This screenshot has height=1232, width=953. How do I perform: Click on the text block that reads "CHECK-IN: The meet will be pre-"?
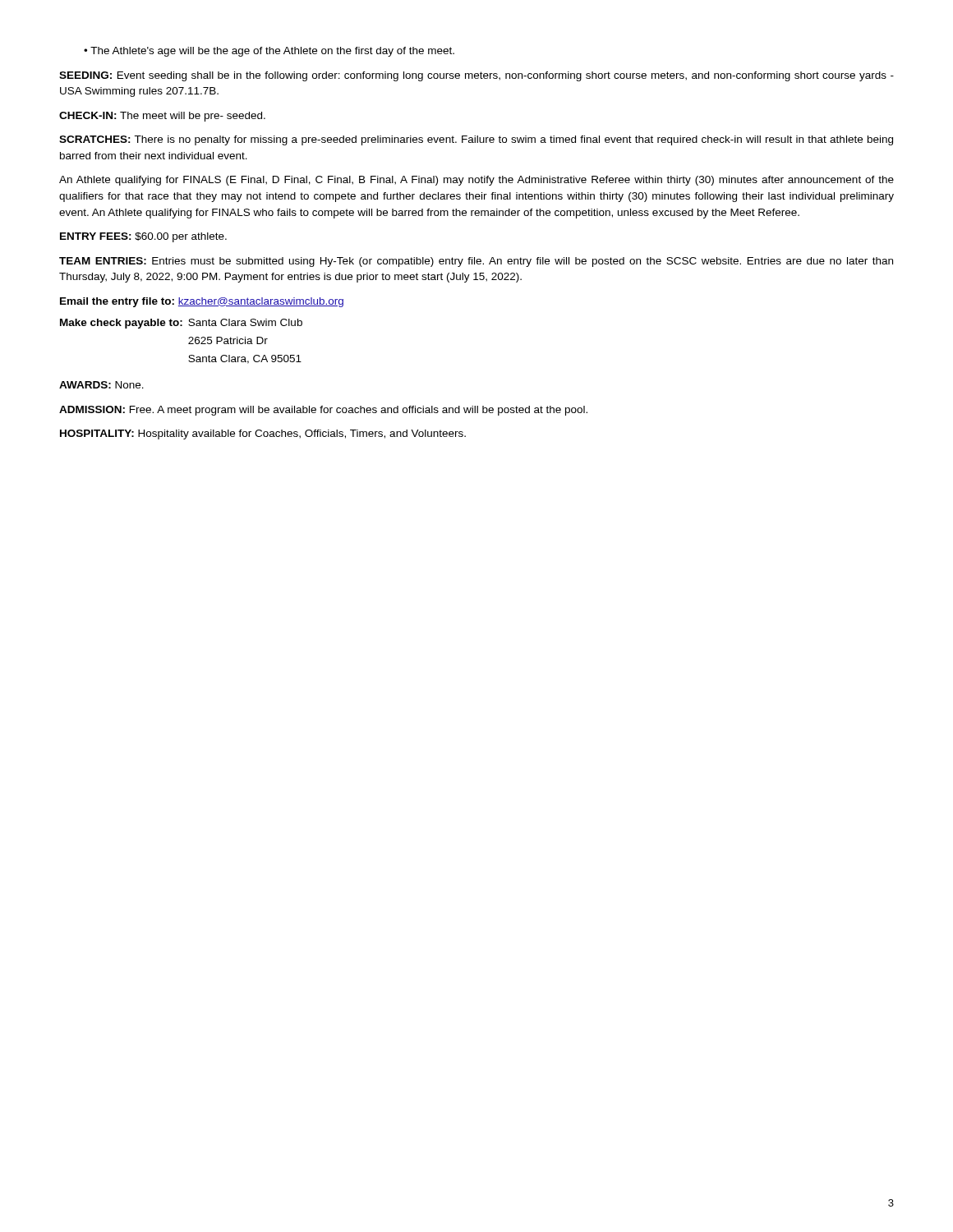pos(163,115)
